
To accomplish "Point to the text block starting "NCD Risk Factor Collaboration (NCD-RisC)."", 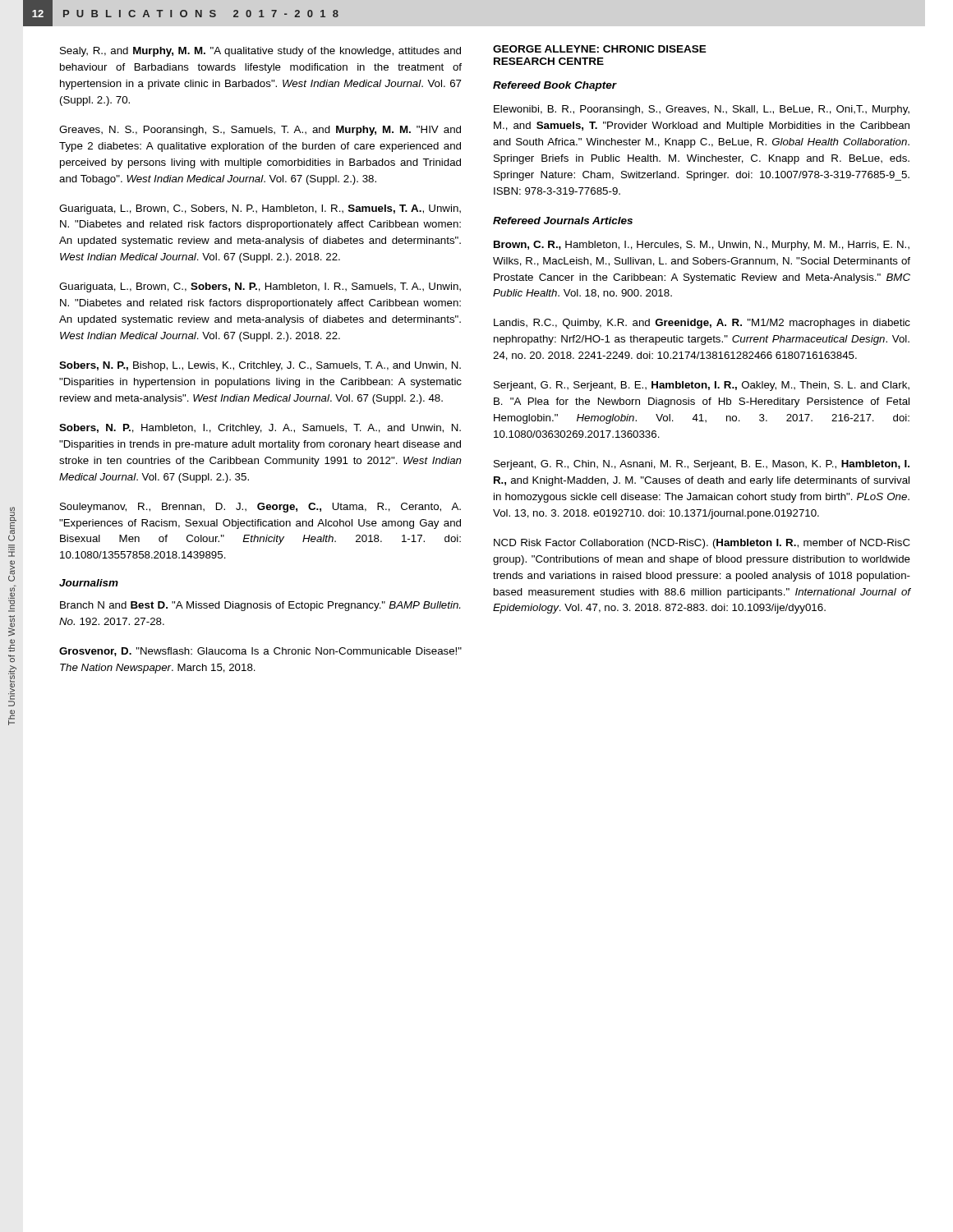I will pos(702,575).
